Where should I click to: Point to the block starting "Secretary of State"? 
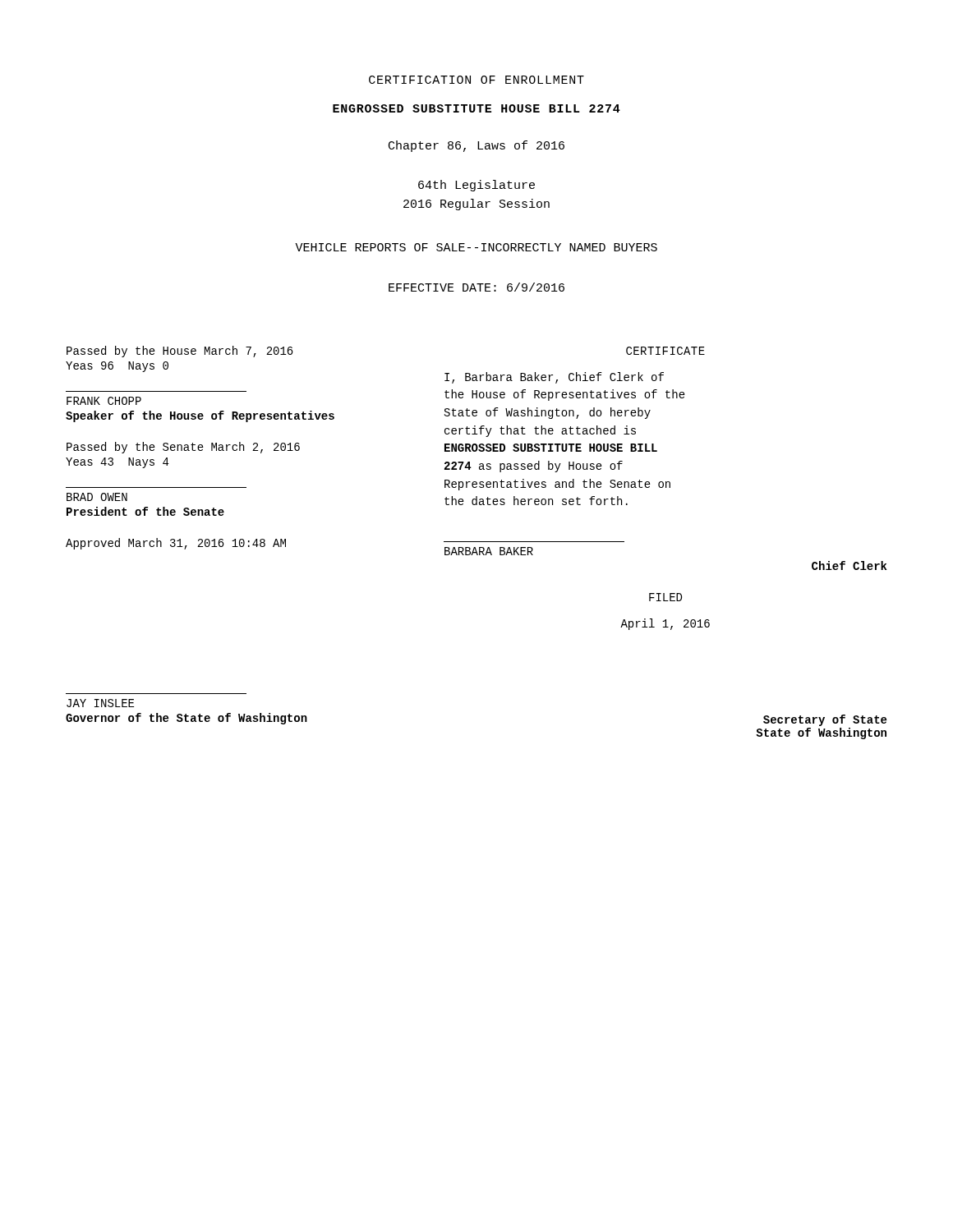point(822,727)
